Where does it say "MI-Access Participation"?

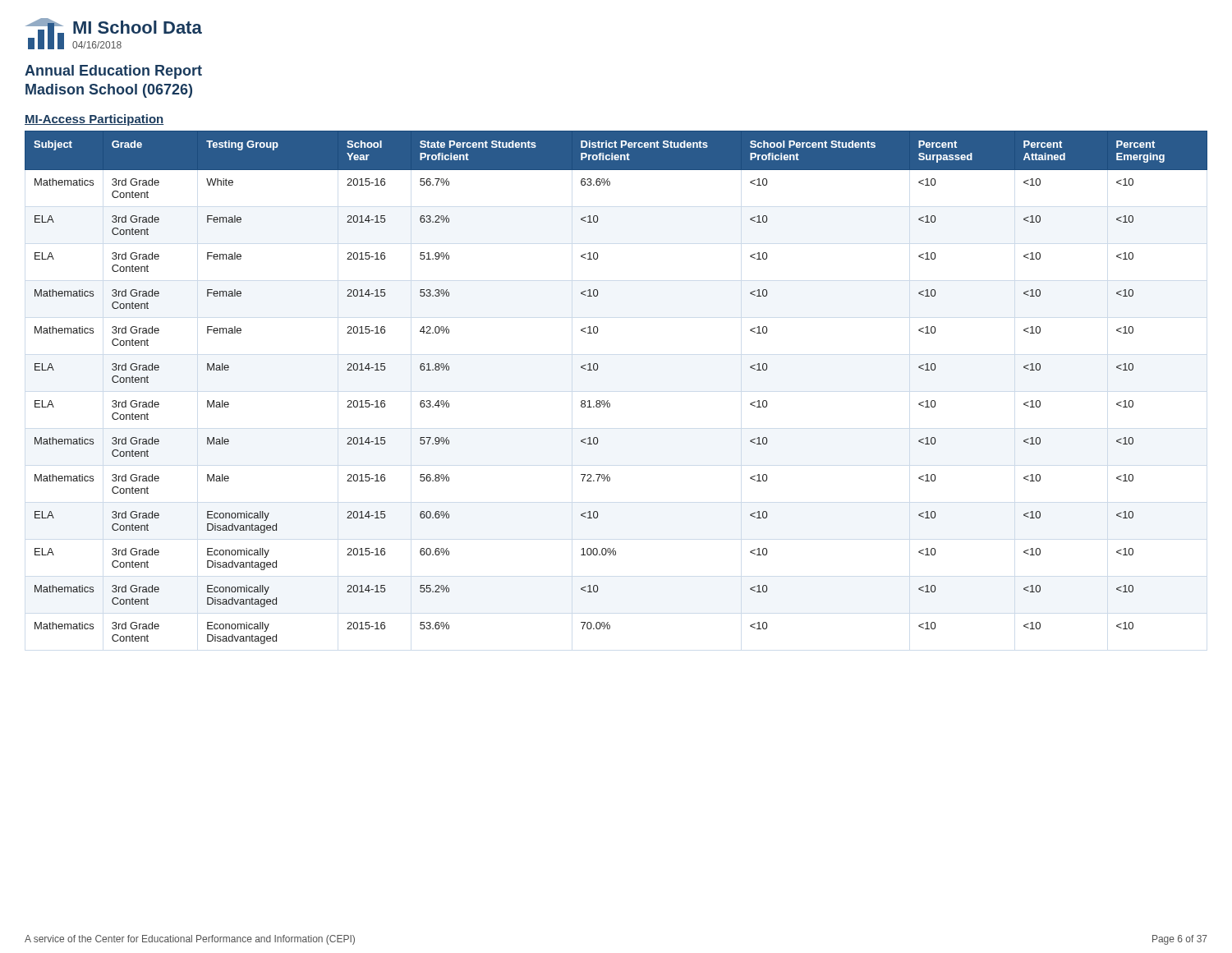pyautogui.click(x=94, y=119)
